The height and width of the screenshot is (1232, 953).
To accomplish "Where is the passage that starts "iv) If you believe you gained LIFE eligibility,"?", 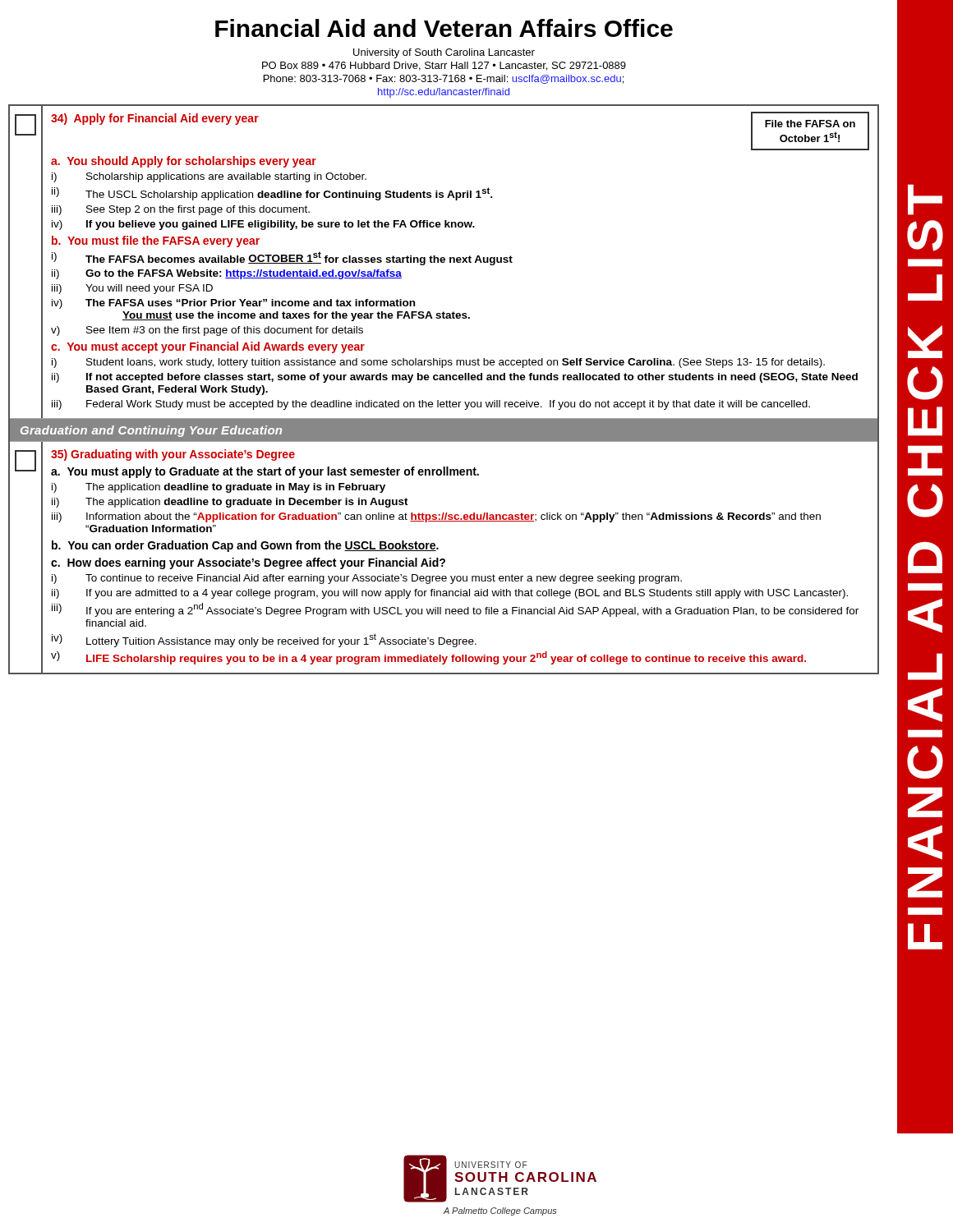I will pos(460,224).
